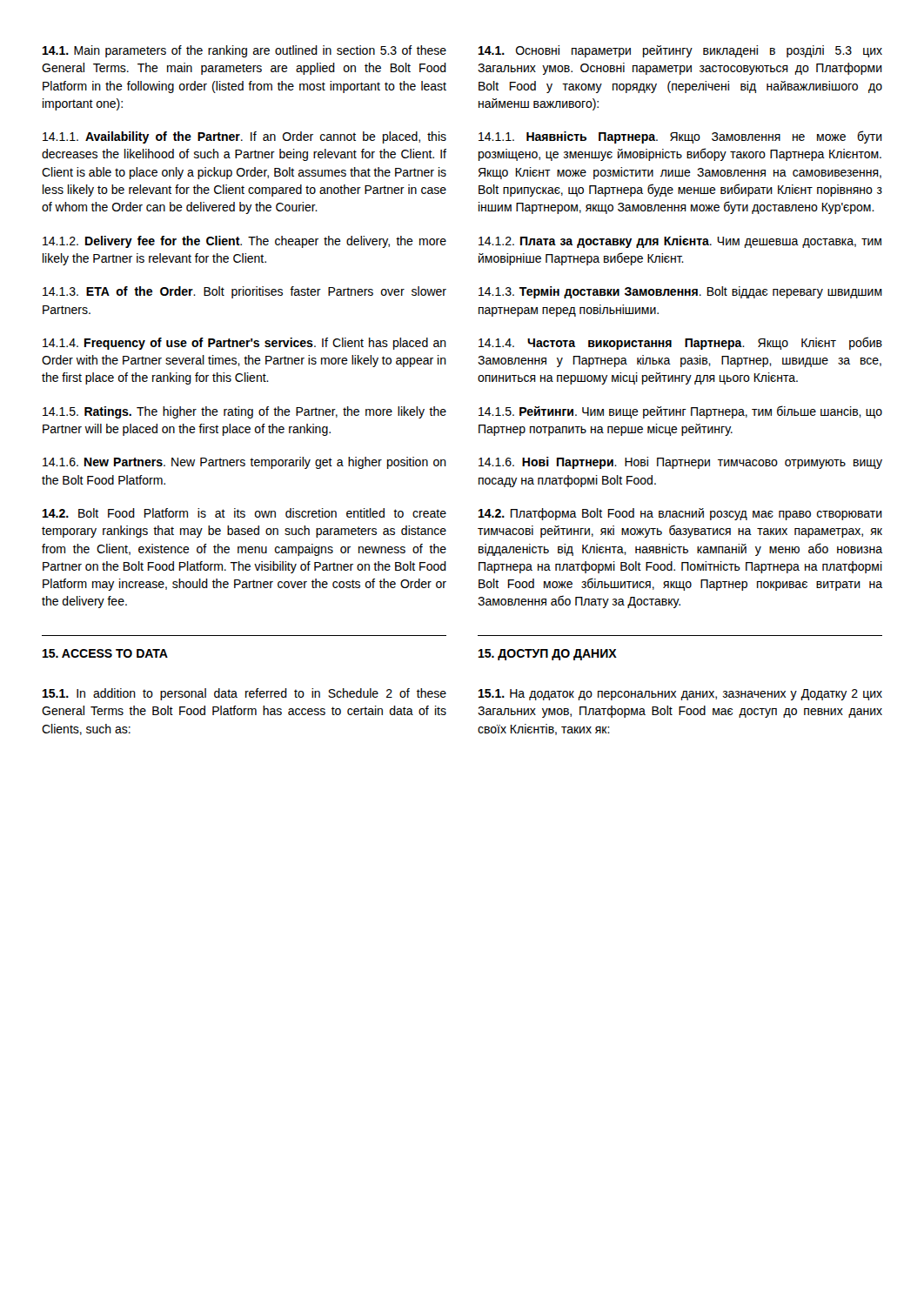This screenshot has width=924, height=1305.
Task: Select the text starting "1.2. Плата за доставку"
Action: click(x=680, y=250)
